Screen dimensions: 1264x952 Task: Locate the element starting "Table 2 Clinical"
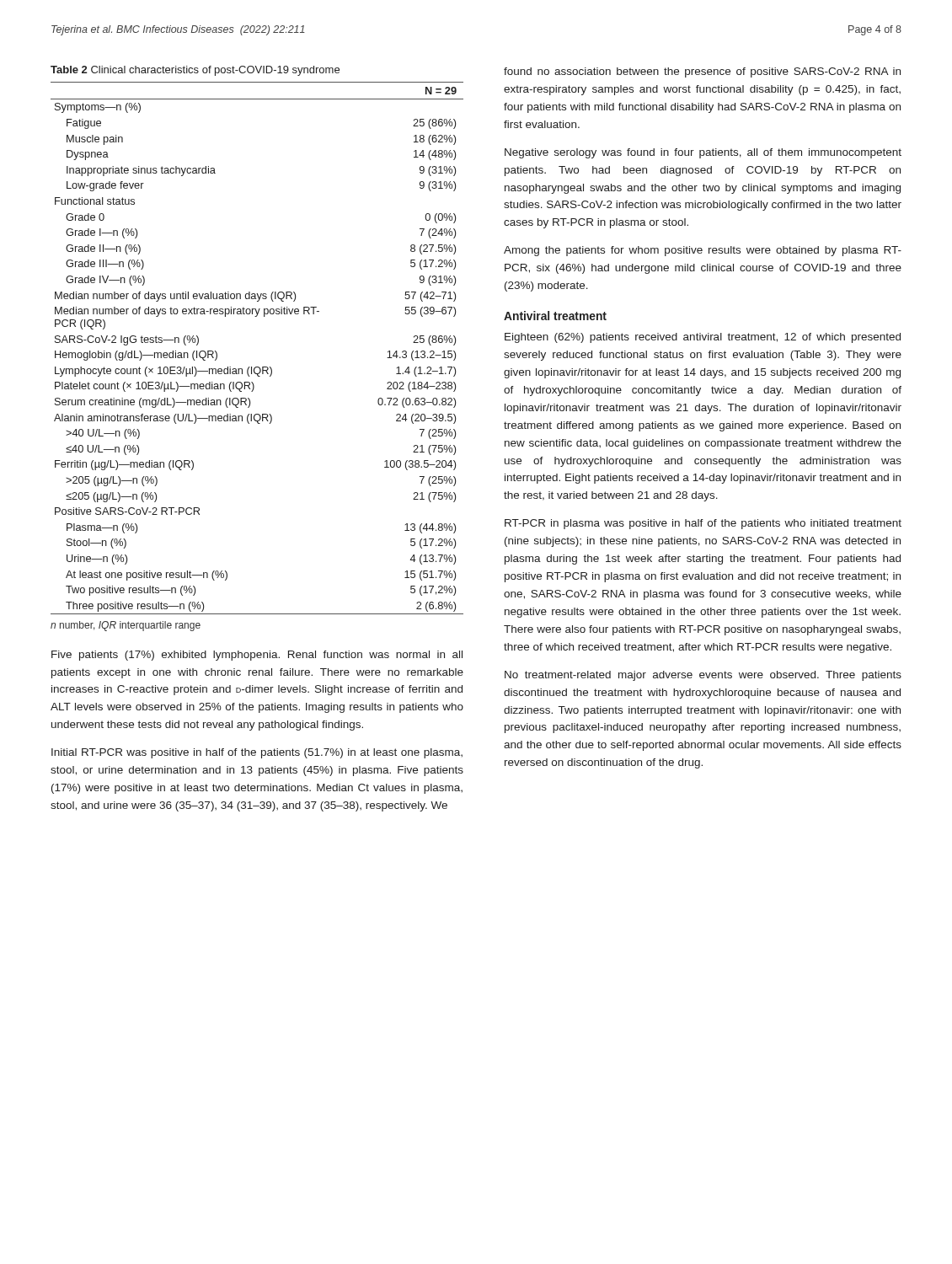195,70
